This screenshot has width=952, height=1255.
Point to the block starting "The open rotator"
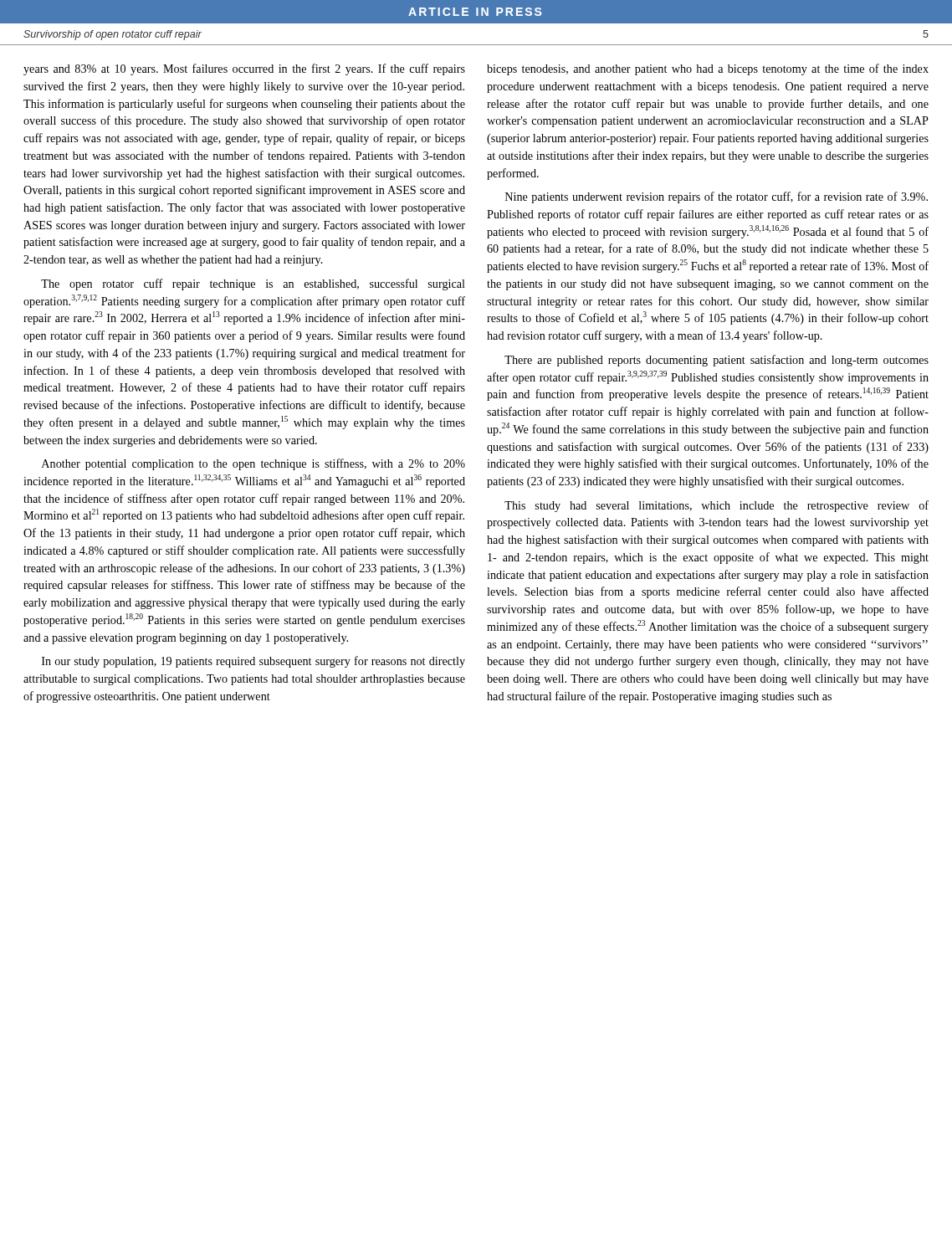[244, 362]
